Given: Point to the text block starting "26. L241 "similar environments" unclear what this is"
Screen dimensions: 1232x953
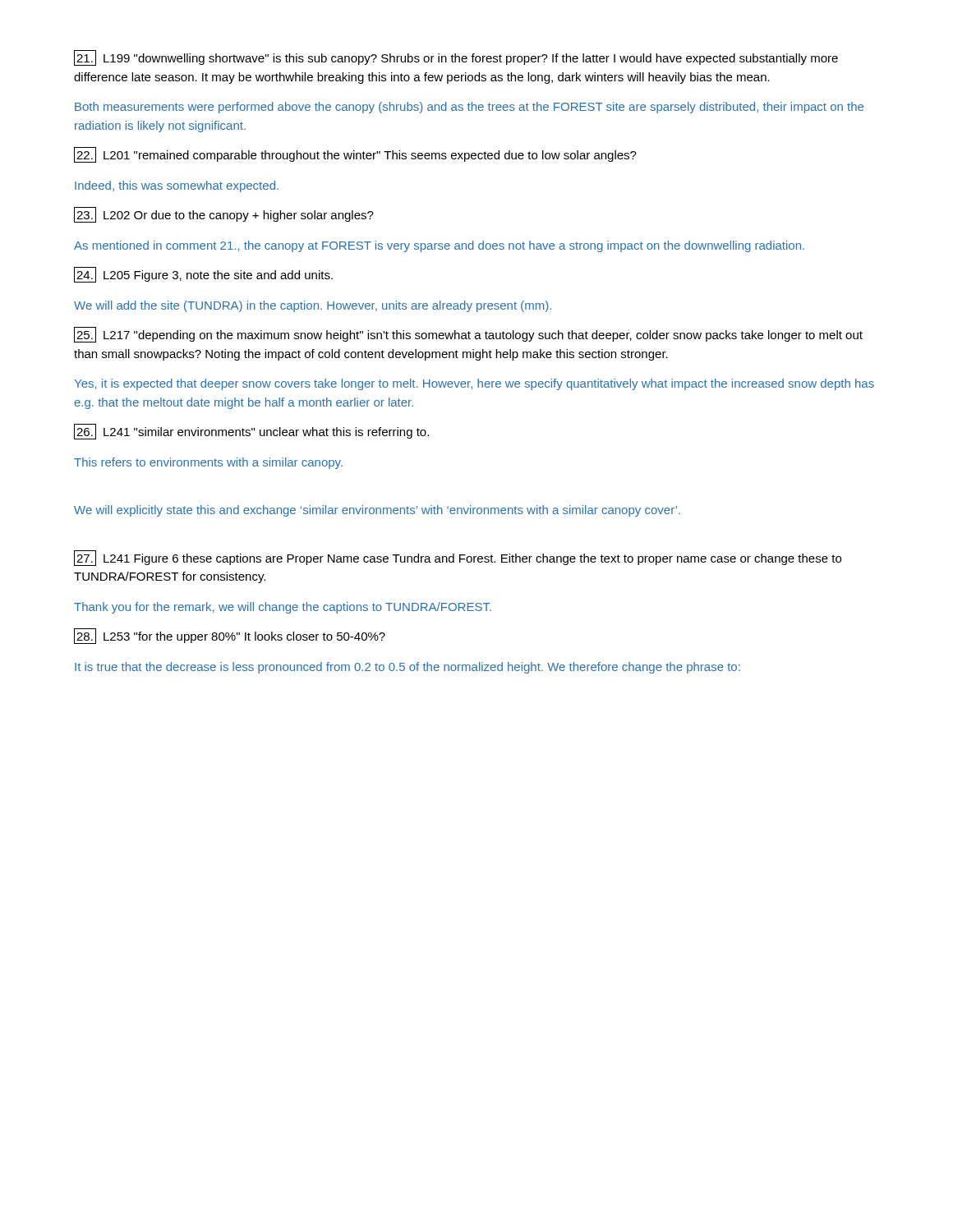Looking at the screenshot, I should coord(251,432).
